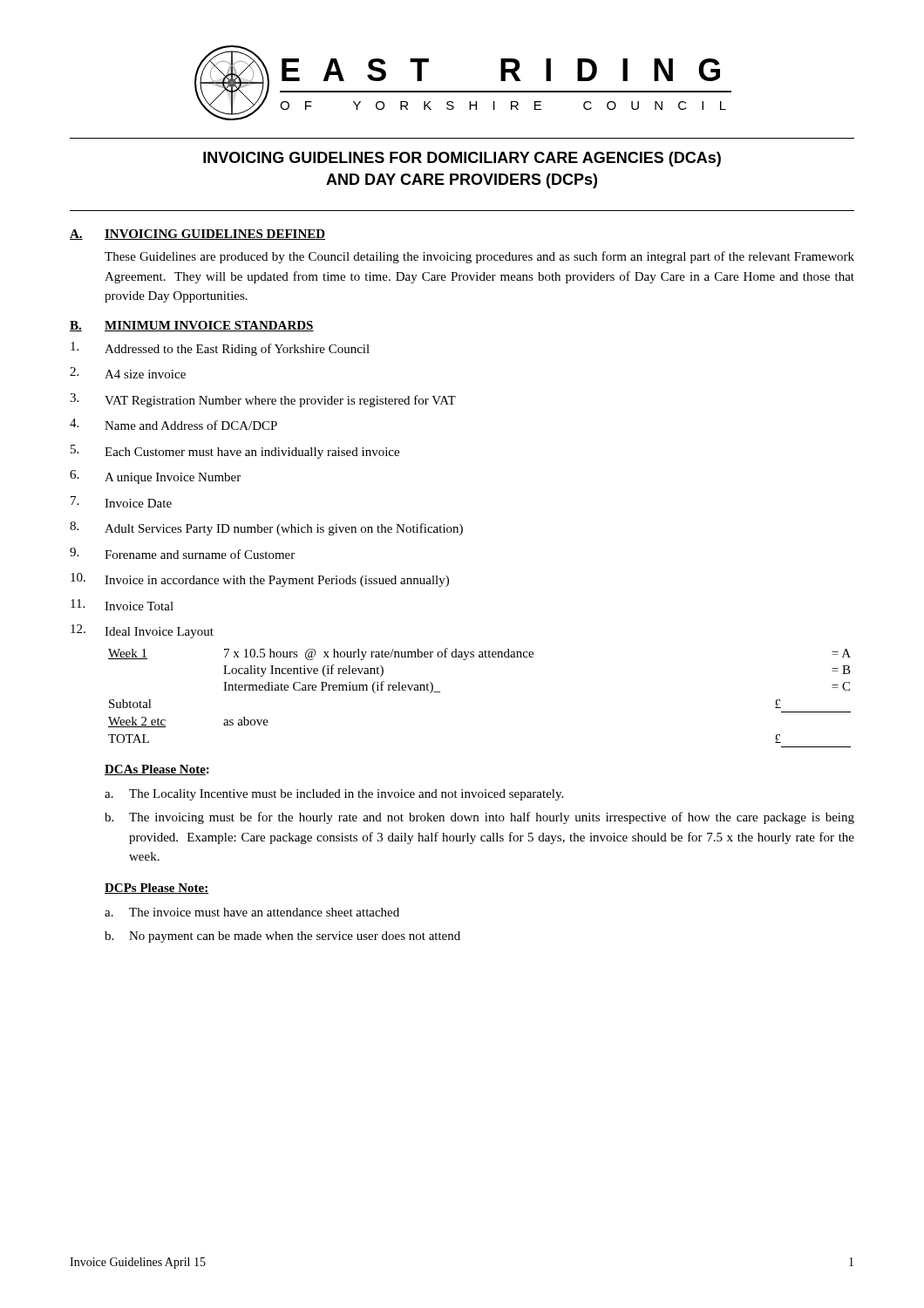Point to the block beginning "4. Name and"
The width and height of the screenshot is (924, 1308).
pyautogui.click(x=173, y=424)
